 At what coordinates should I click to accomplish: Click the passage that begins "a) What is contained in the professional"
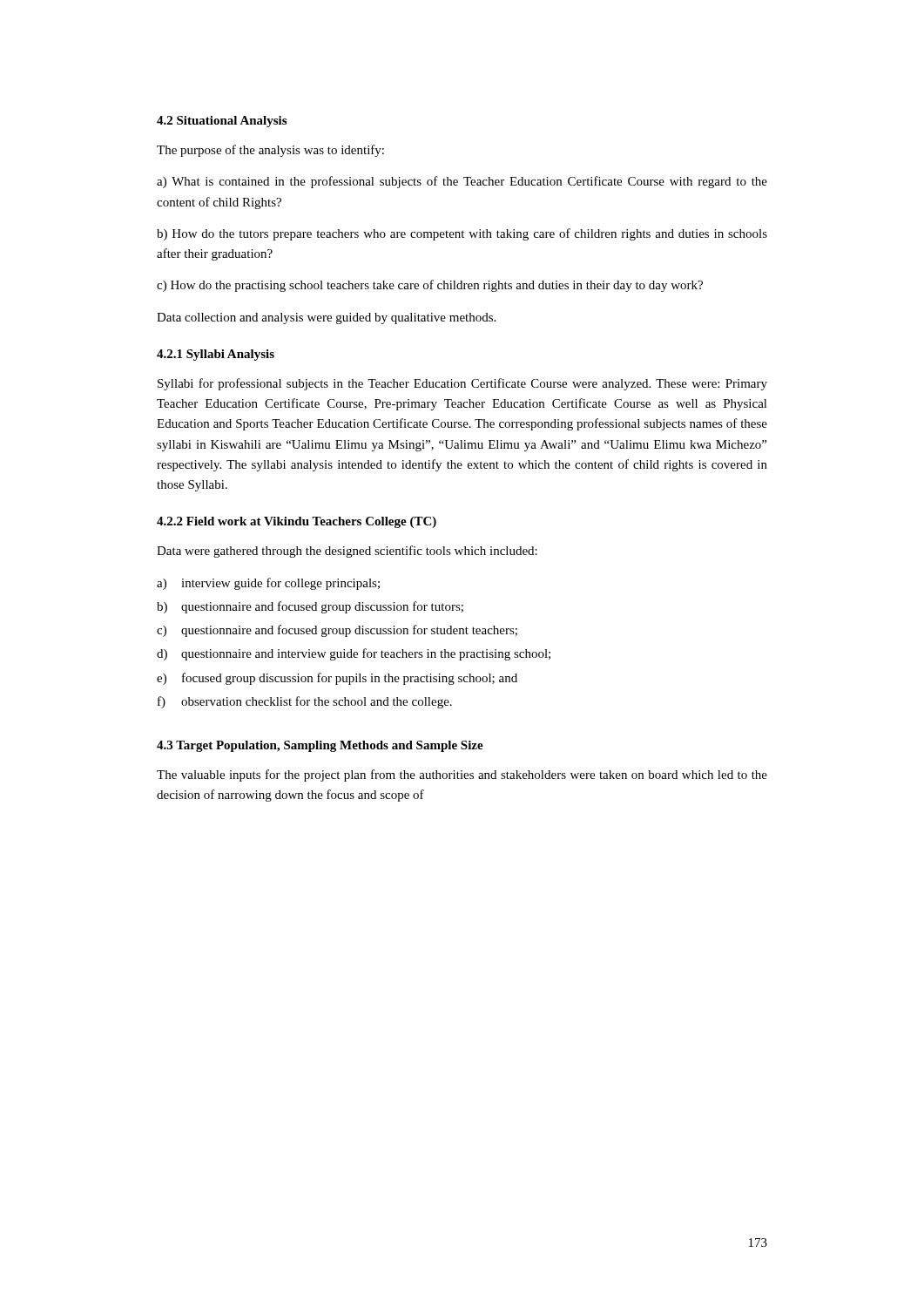click(x=462, y=192)
